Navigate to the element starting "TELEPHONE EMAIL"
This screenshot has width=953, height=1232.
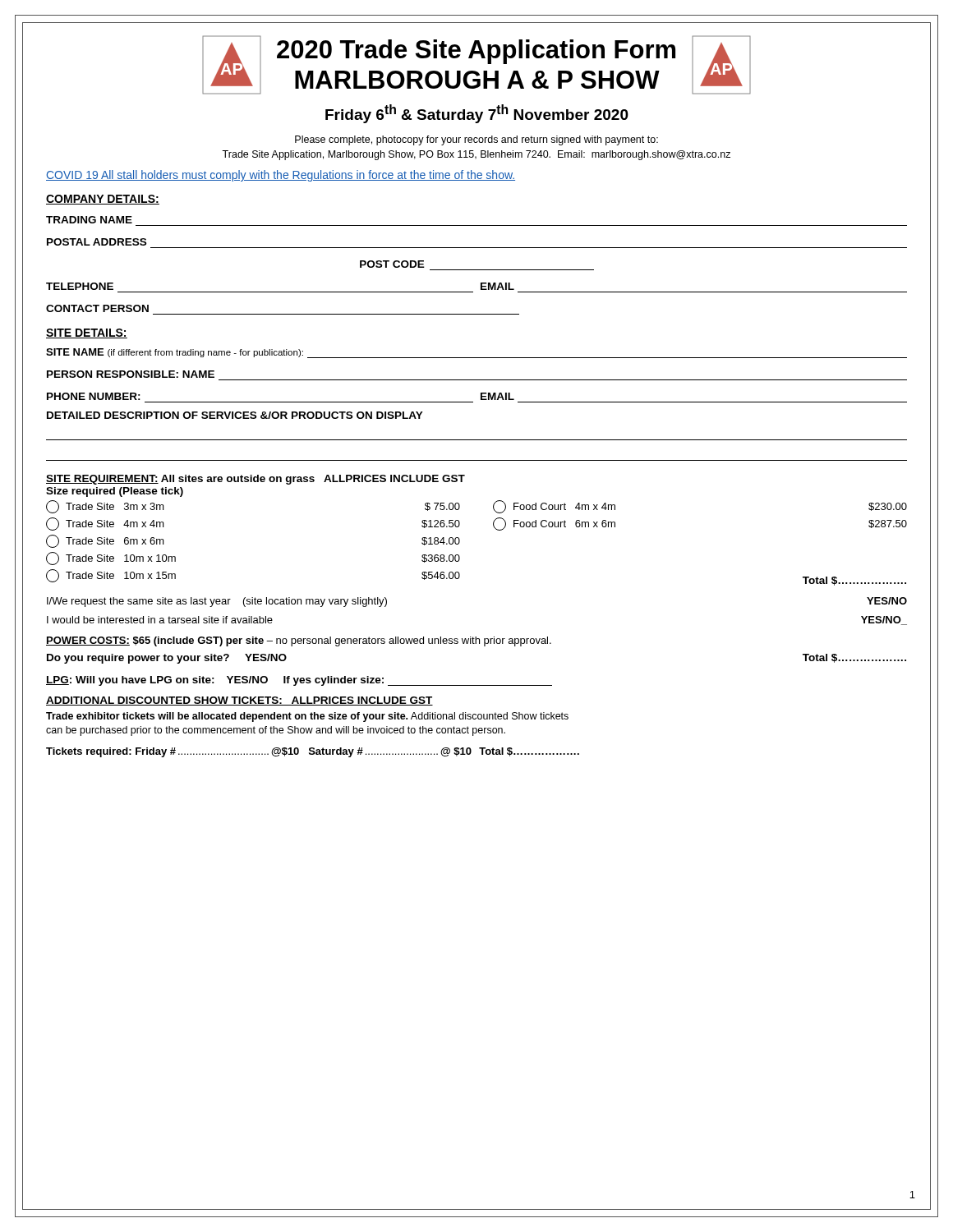coord(476,284)
